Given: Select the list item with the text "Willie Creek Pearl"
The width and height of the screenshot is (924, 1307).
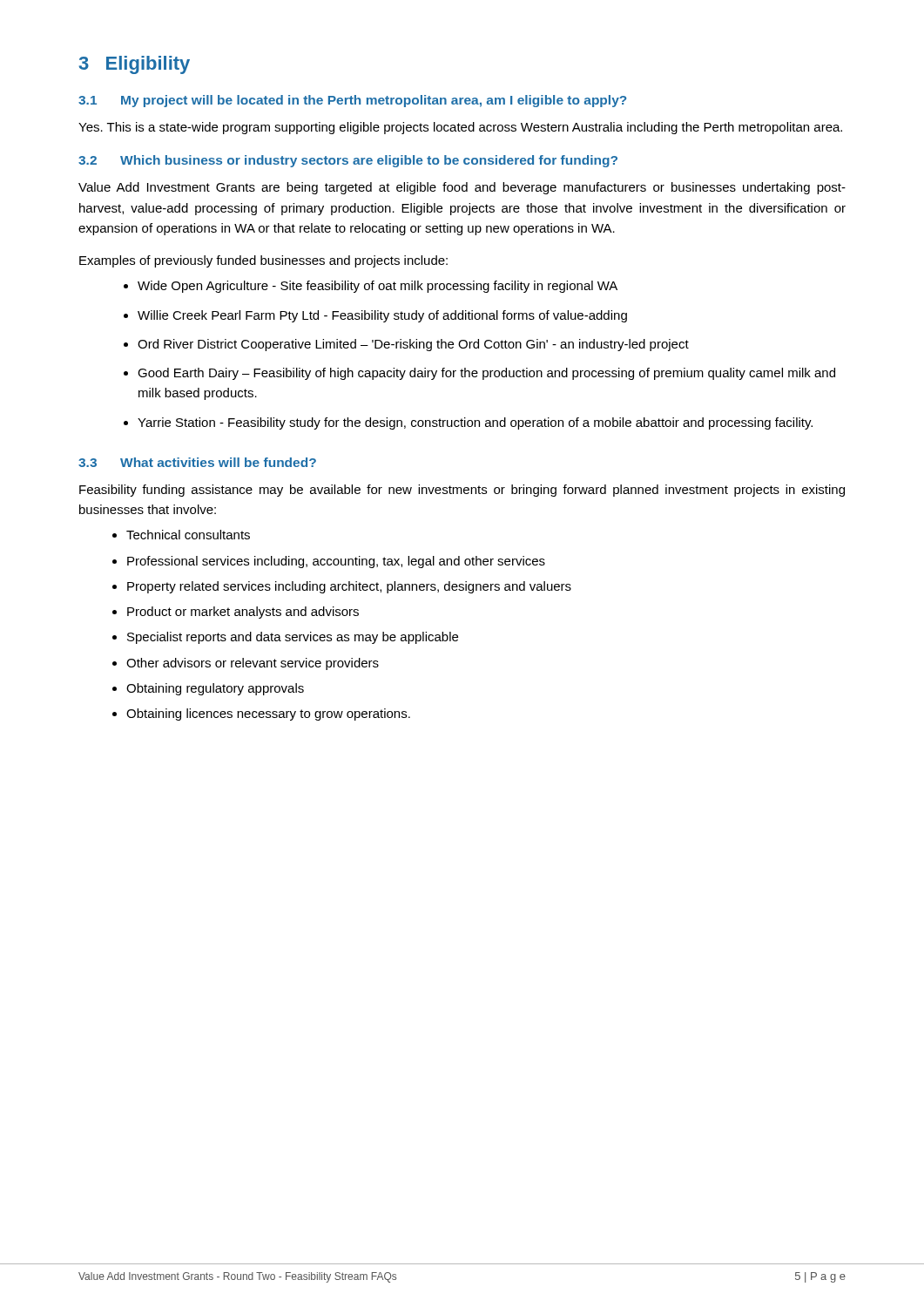Looking at the screenshot, I should [383, 315].
